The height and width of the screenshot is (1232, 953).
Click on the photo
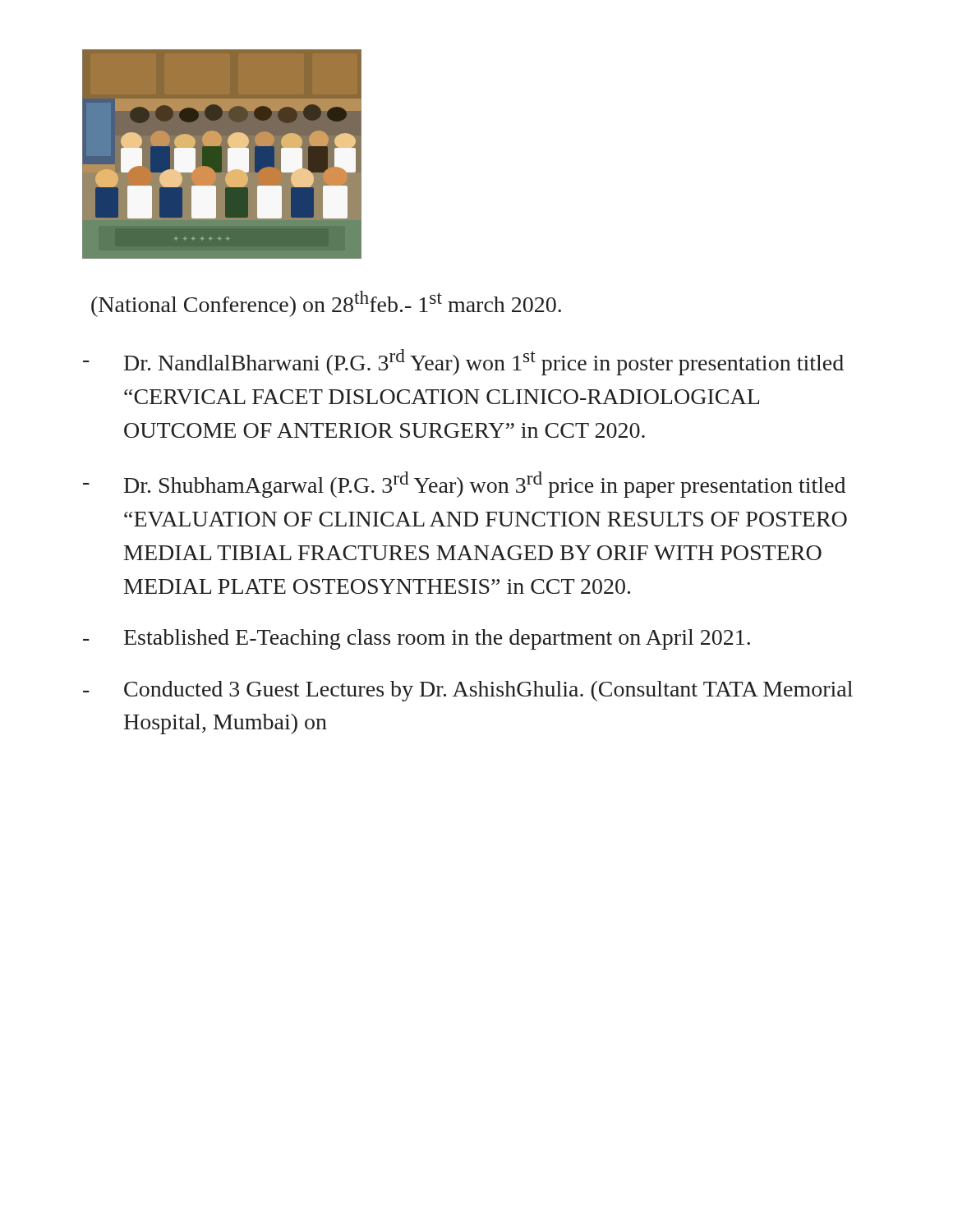(476, 156)
